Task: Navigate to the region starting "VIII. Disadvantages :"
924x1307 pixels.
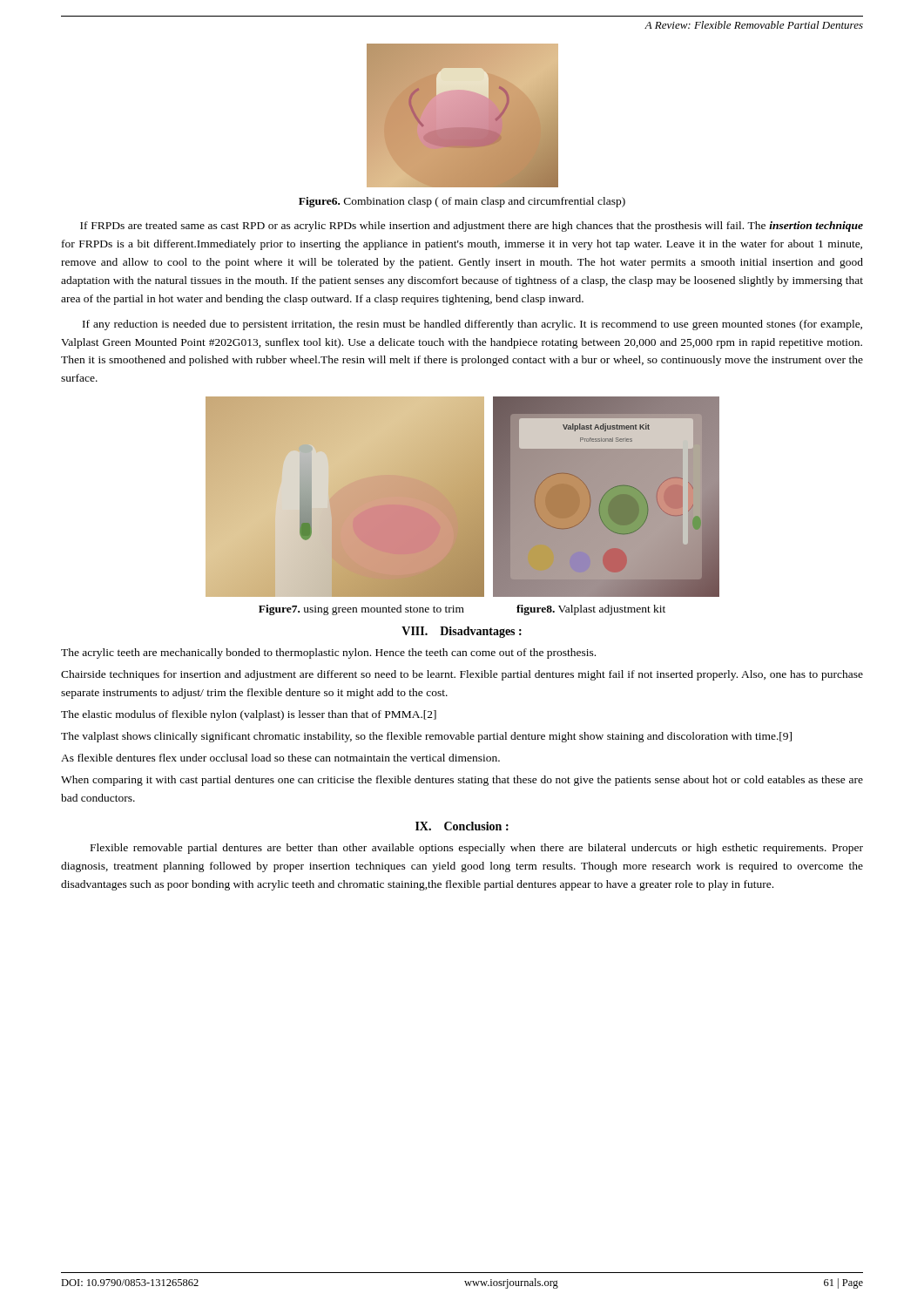Action: tap(462, 632)
